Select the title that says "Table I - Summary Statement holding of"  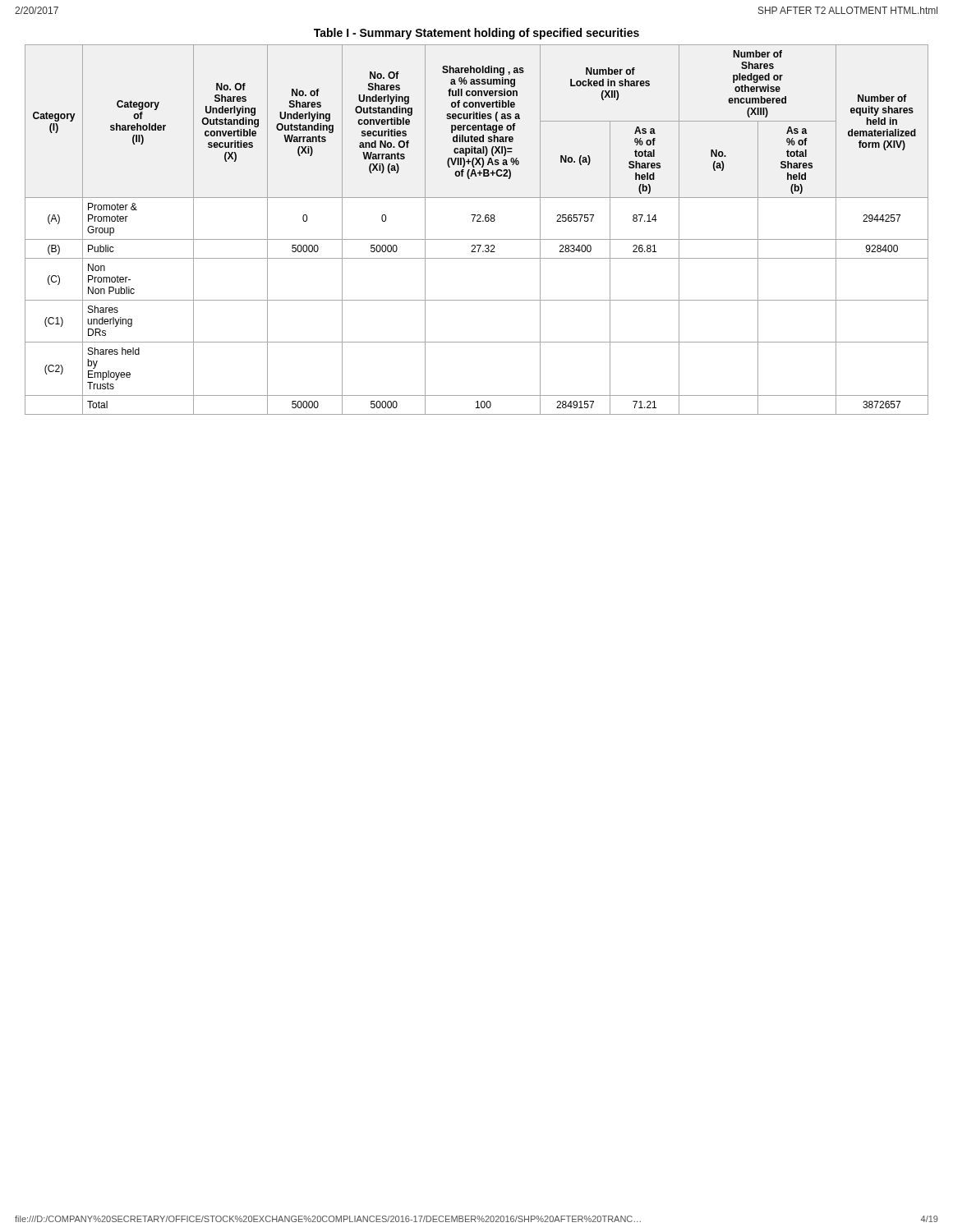(x=476, y=33)
